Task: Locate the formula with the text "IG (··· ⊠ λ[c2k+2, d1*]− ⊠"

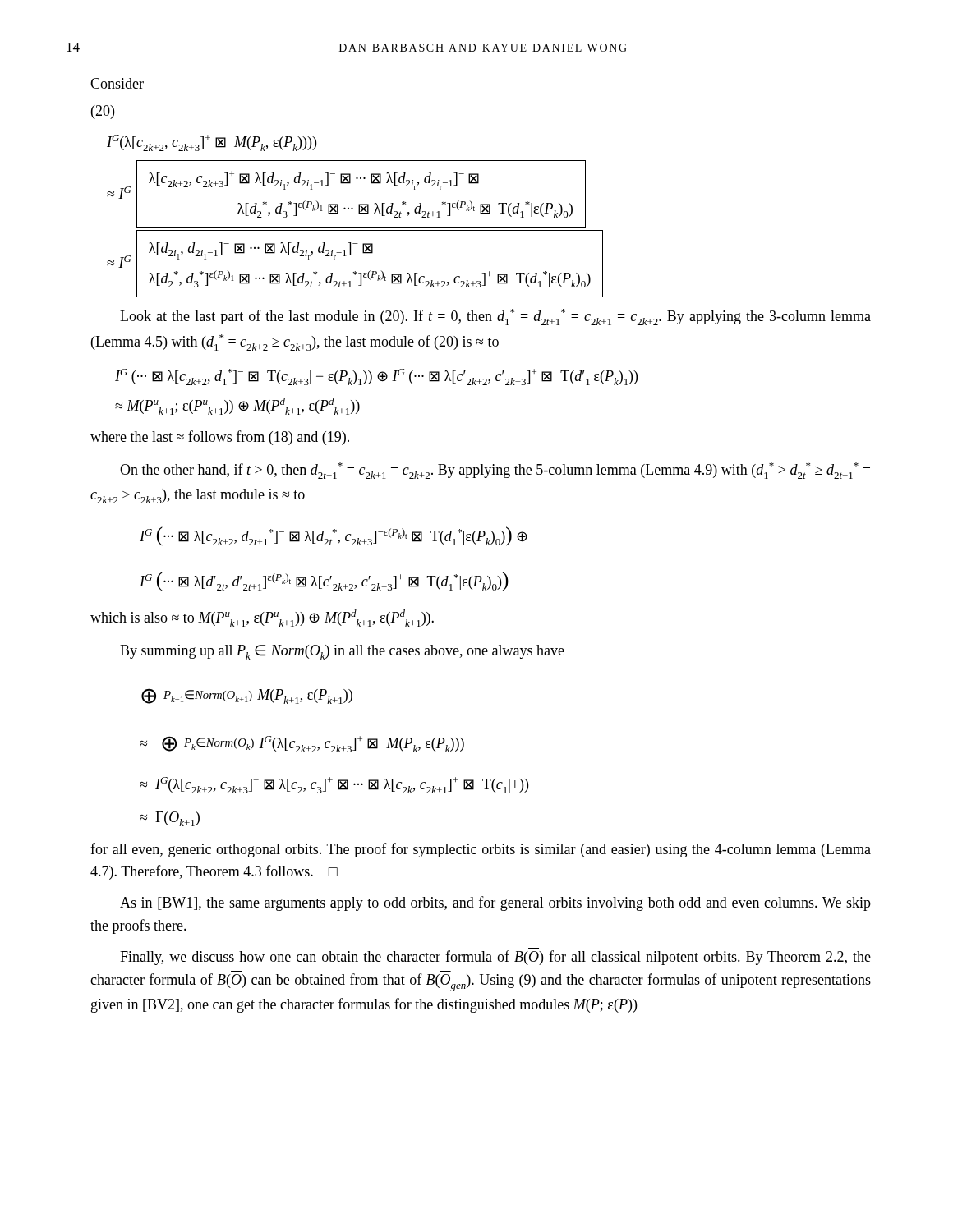Action: (493, 392)
